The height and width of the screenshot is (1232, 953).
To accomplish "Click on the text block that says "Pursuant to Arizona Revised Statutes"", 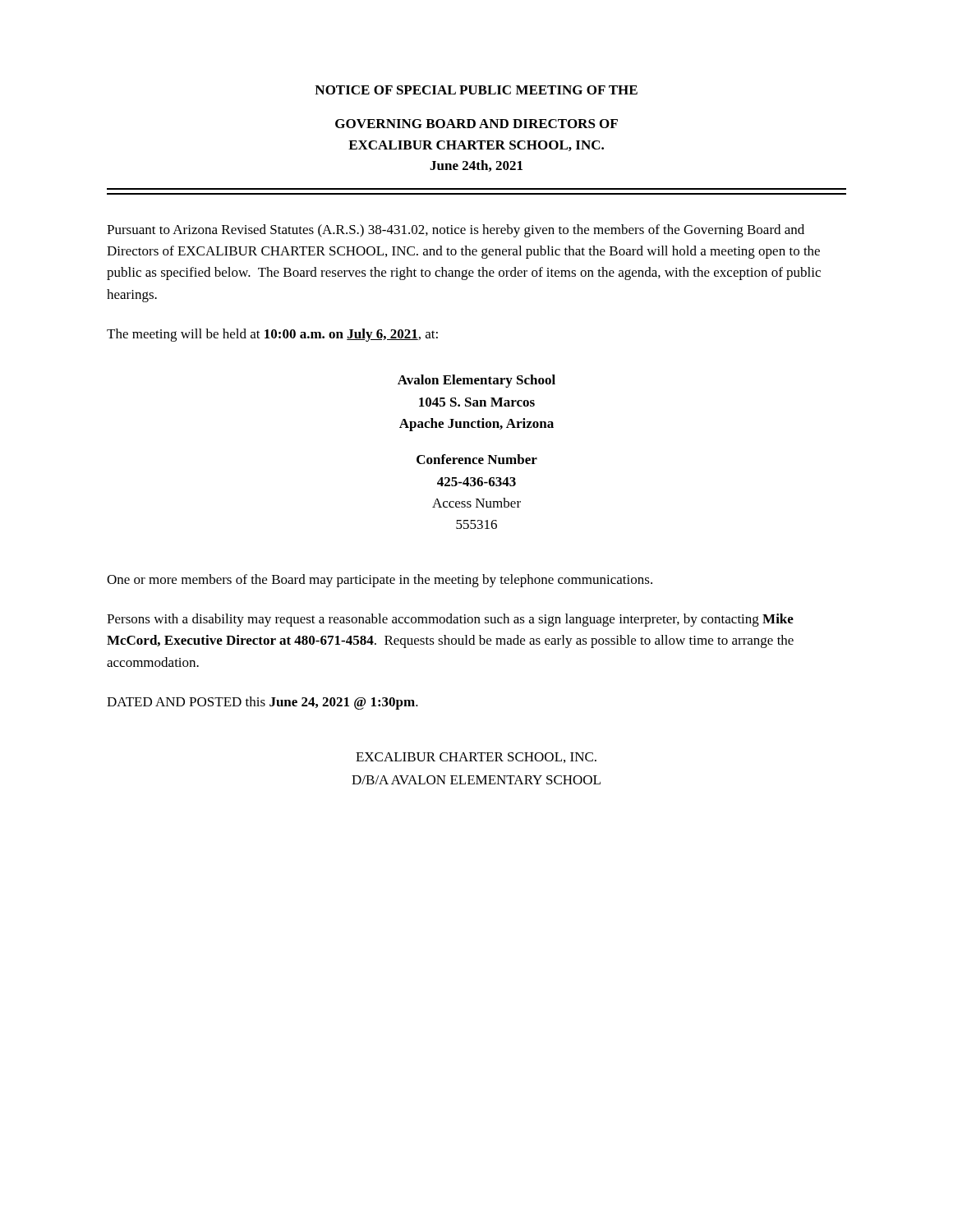I will (x=464, y=262).
